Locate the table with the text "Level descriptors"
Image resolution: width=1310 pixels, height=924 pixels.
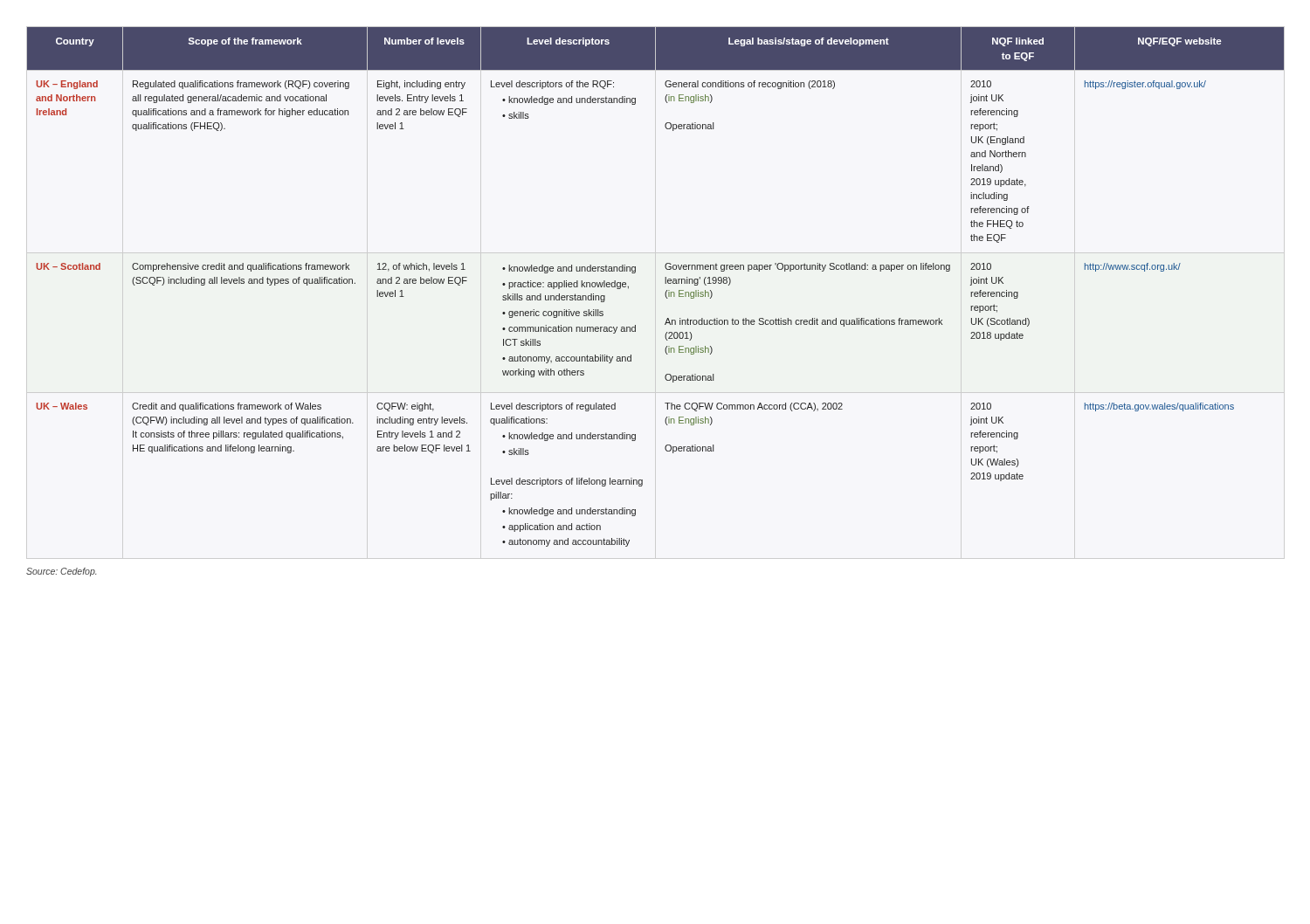[655, 293]
